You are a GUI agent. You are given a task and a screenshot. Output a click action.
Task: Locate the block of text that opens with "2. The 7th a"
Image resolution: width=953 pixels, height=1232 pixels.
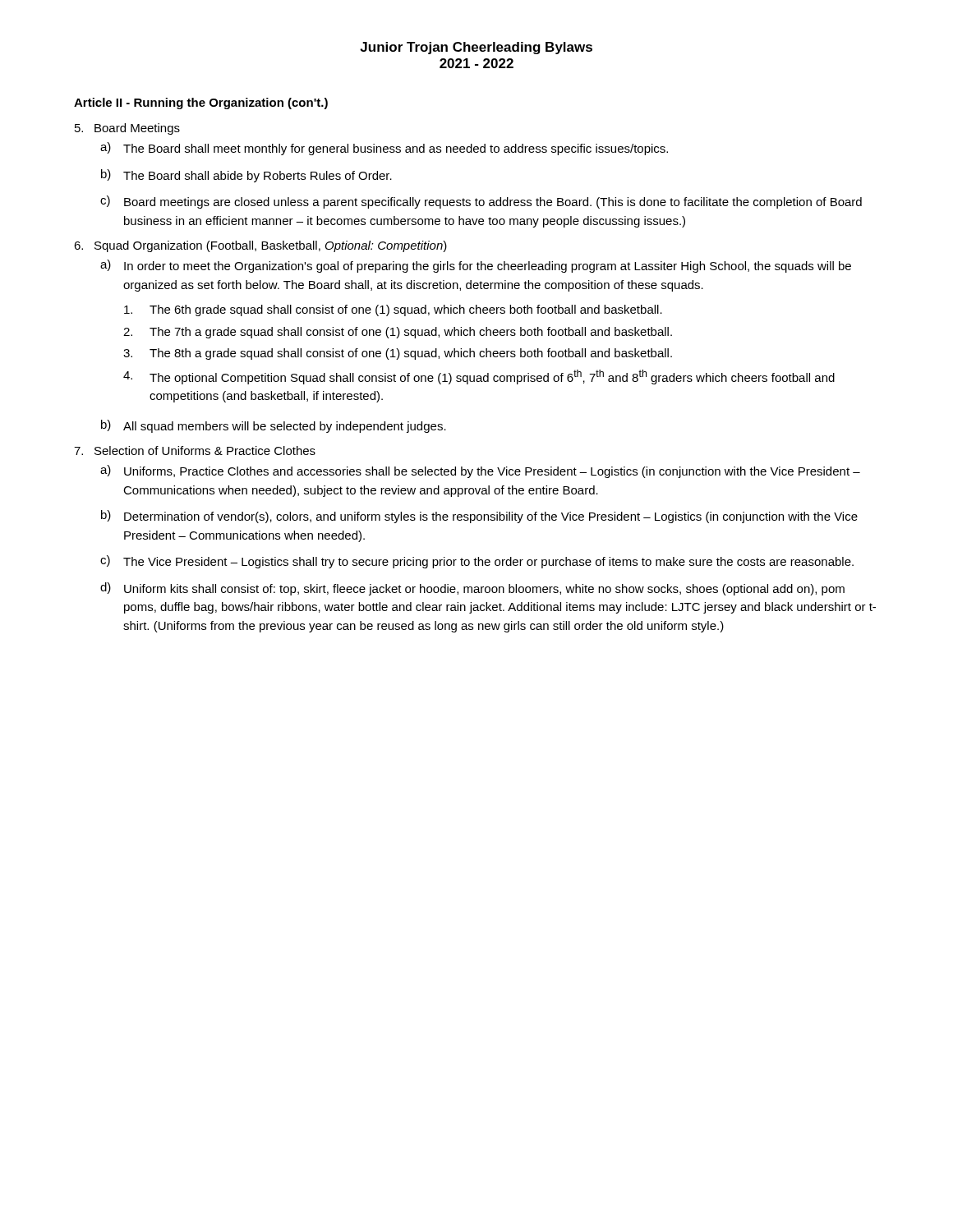(x=501, y=332)
